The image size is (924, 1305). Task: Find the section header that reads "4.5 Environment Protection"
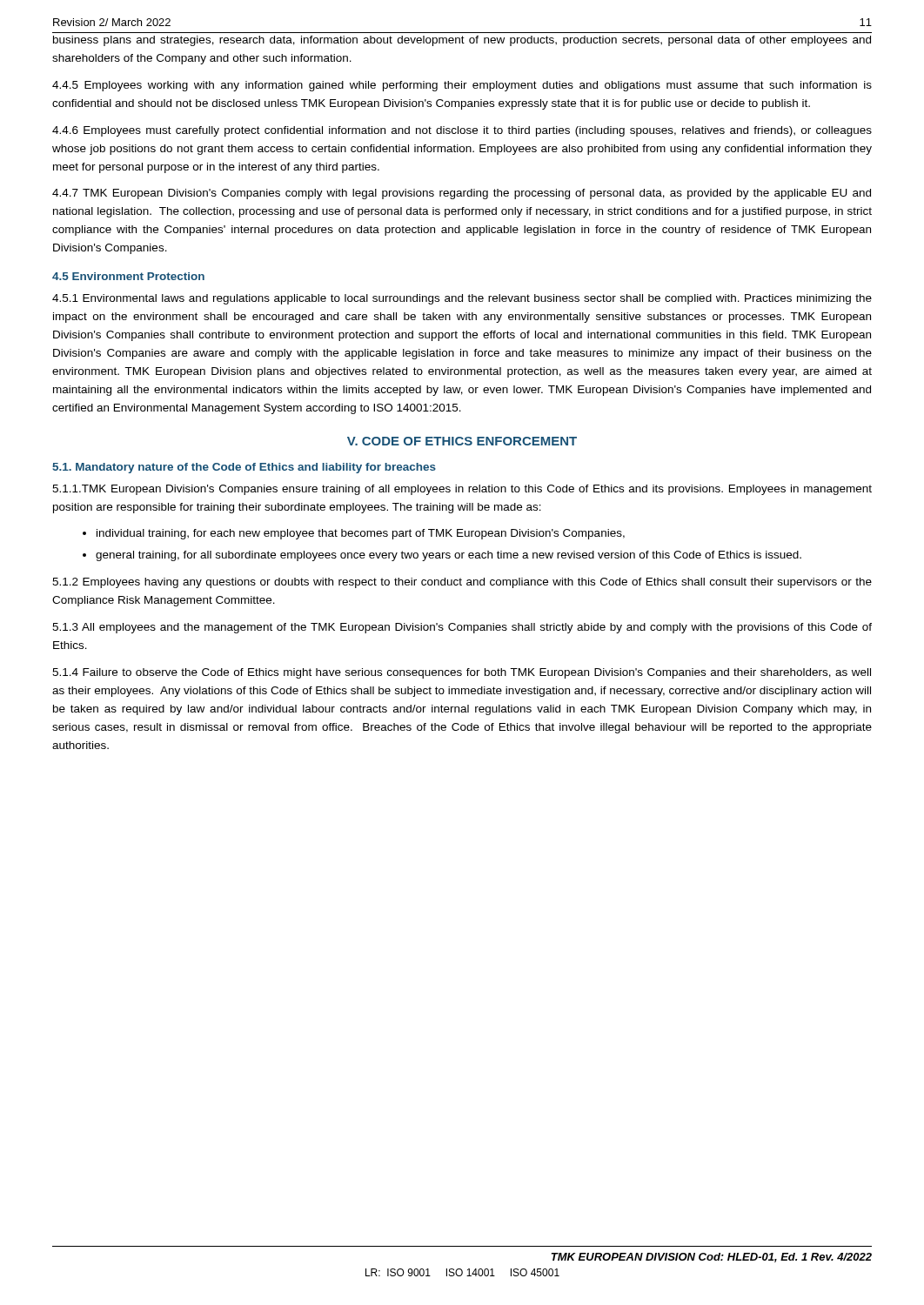click(x=129, y=276)
